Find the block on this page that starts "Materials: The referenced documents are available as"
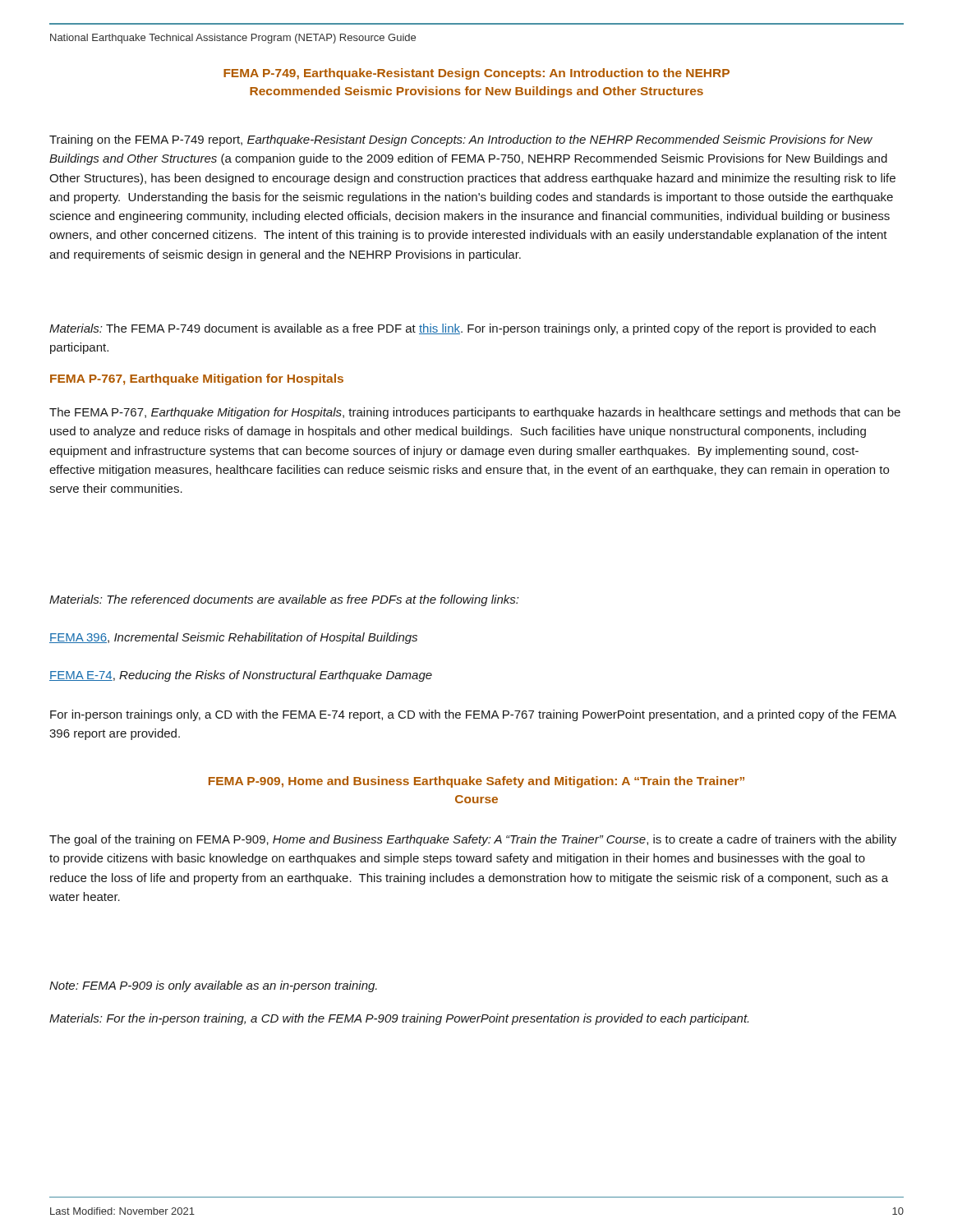953x1232 pixels. click(284, 599)
